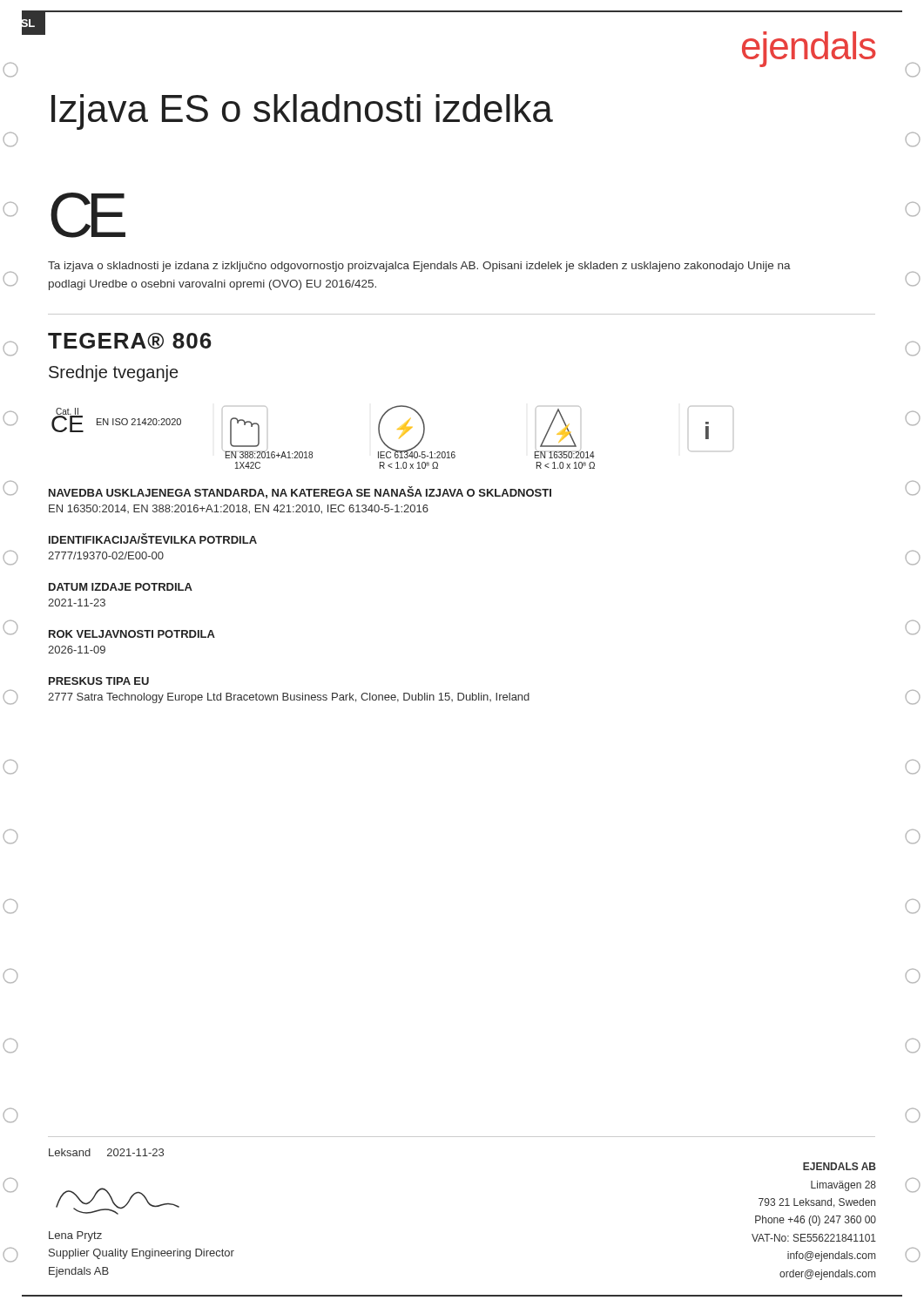
Task: Find the region starting "DATUM IZDAJE POTRDILA"
Action: point(120,587)
